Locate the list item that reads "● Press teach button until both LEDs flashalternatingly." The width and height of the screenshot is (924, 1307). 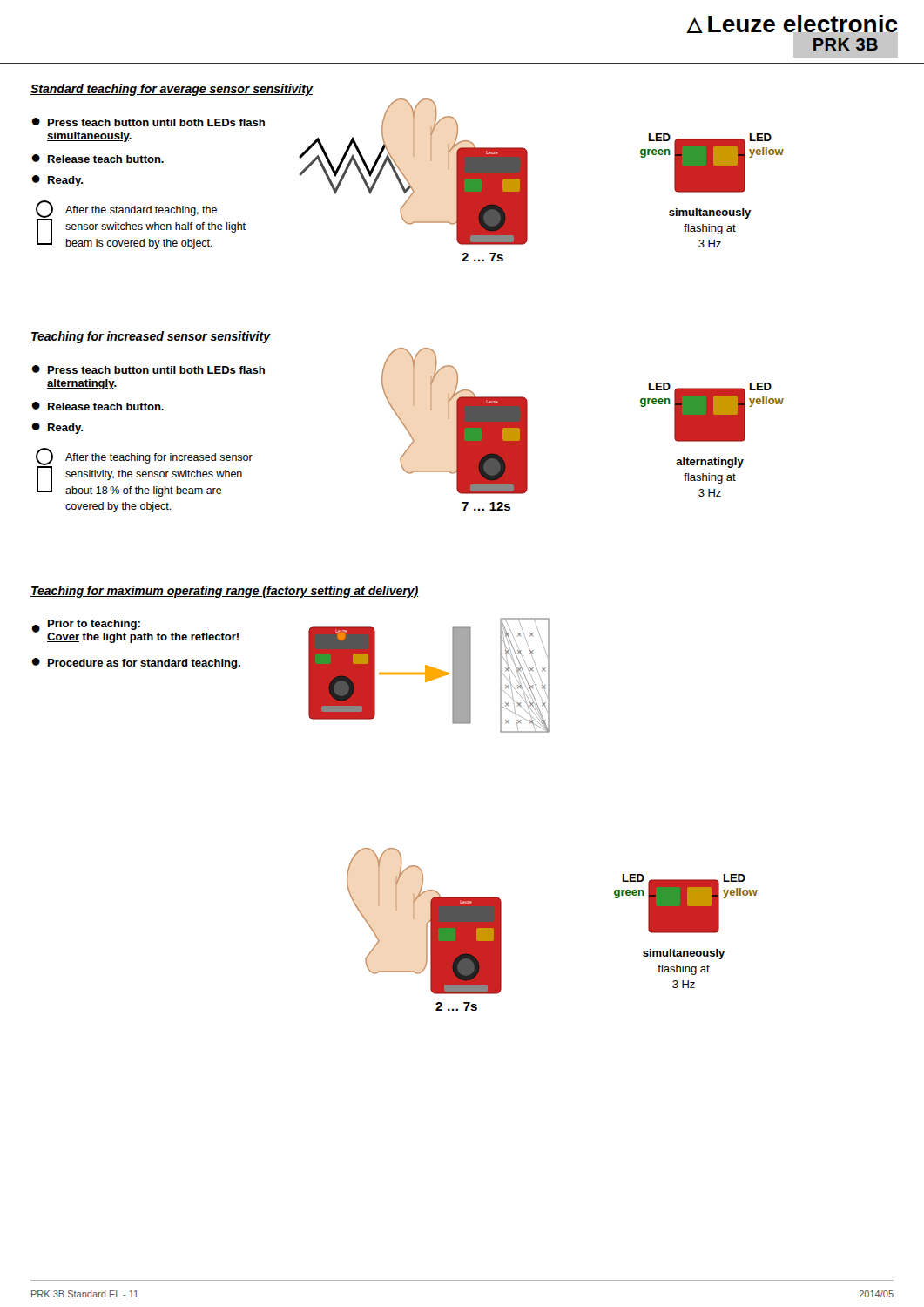(x=148, y=374)
